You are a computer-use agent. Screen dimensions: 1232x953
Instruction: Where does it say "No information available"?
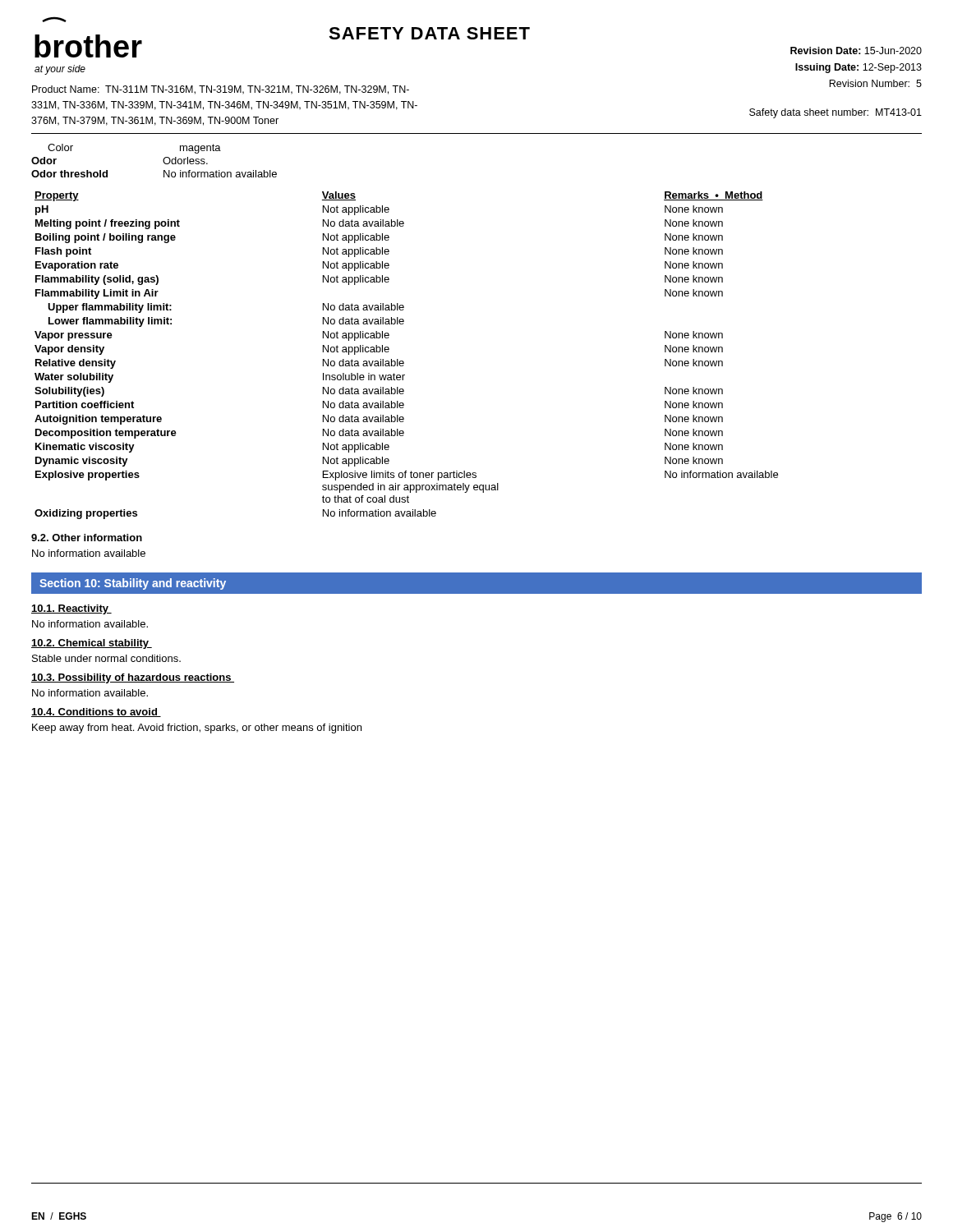[x=89, y=553]
